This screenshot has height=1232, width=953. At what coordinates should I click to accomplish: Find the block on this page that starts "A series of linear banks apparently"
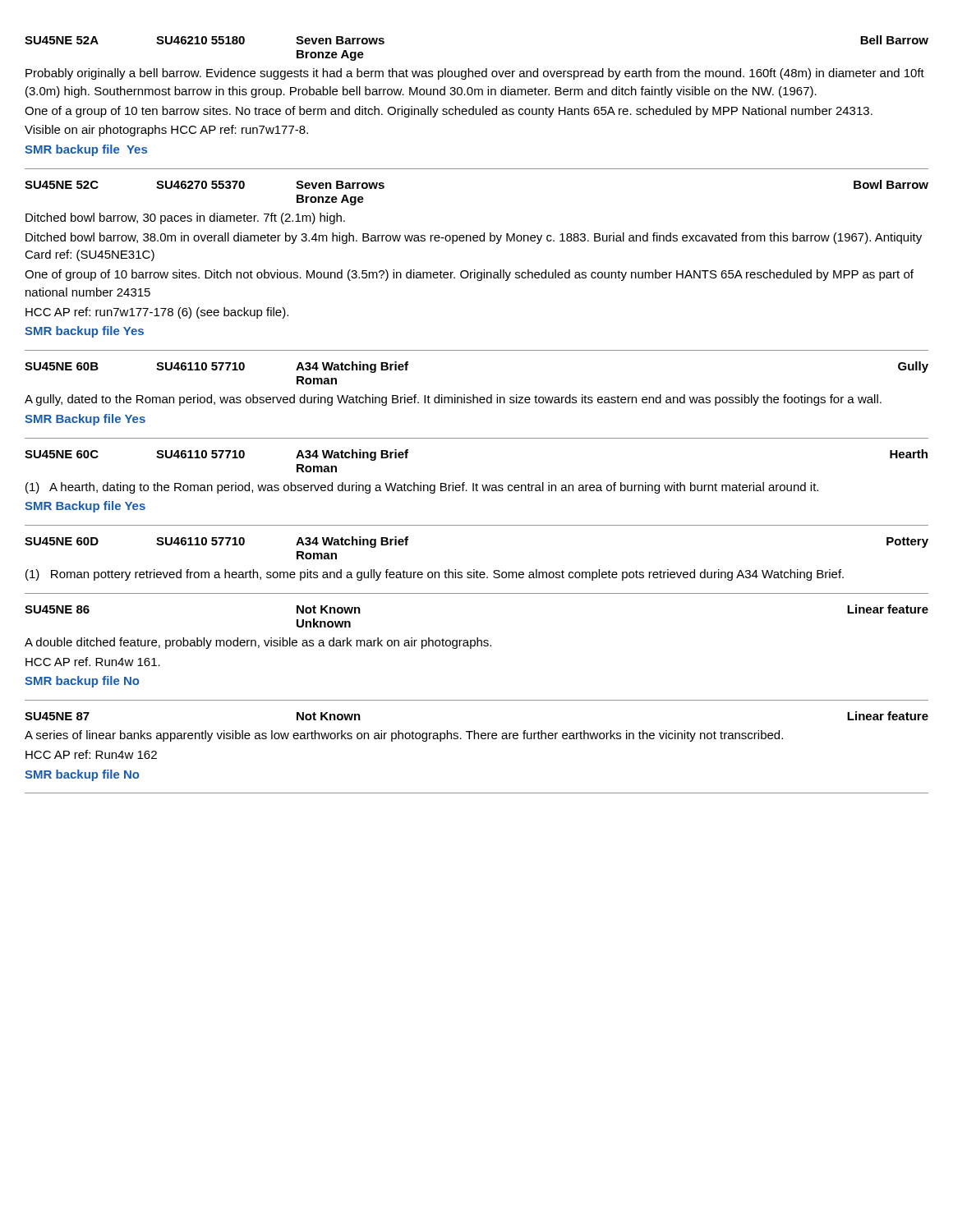click(404, 736)
